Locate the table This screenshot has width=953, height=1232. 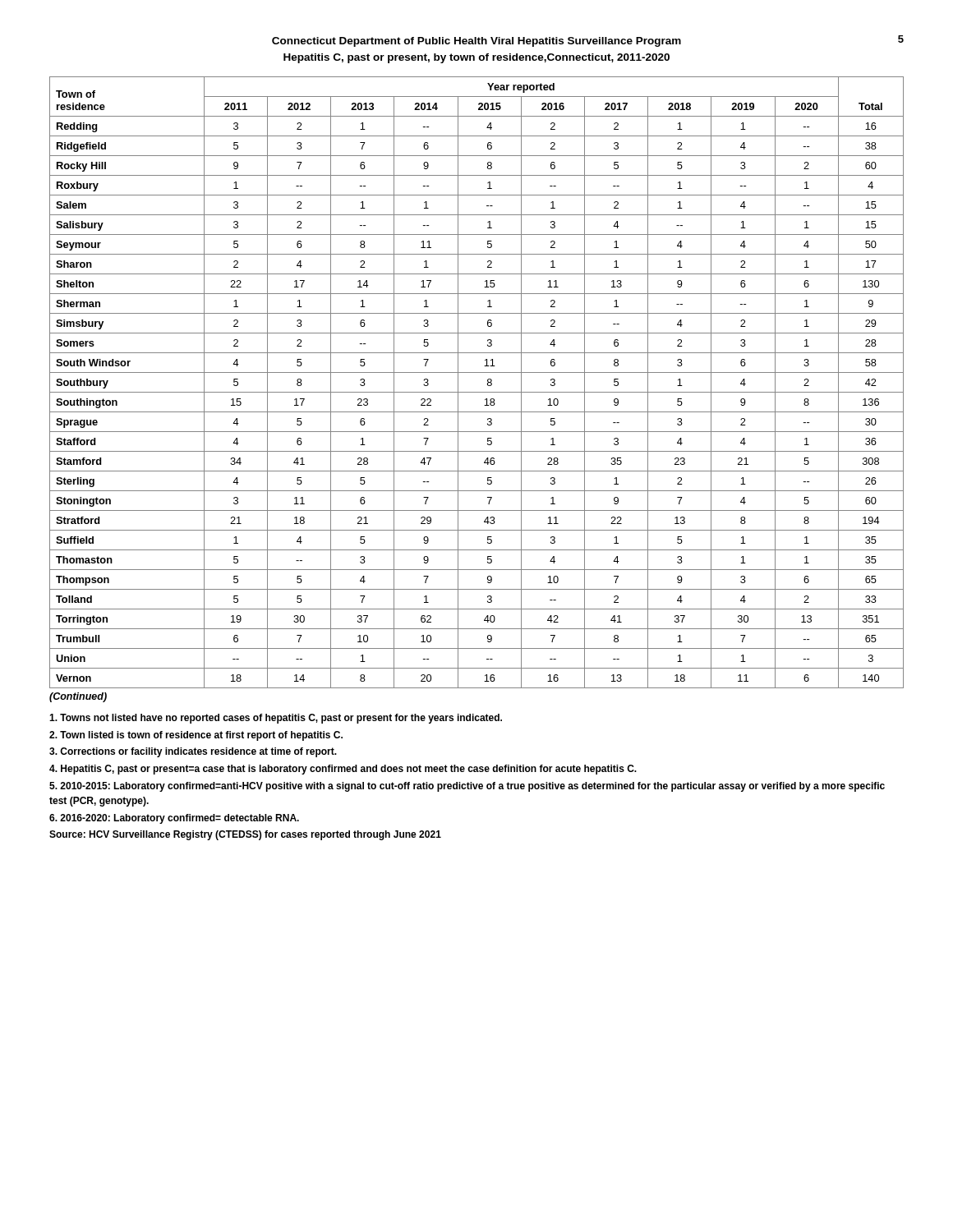click(476, 382)
